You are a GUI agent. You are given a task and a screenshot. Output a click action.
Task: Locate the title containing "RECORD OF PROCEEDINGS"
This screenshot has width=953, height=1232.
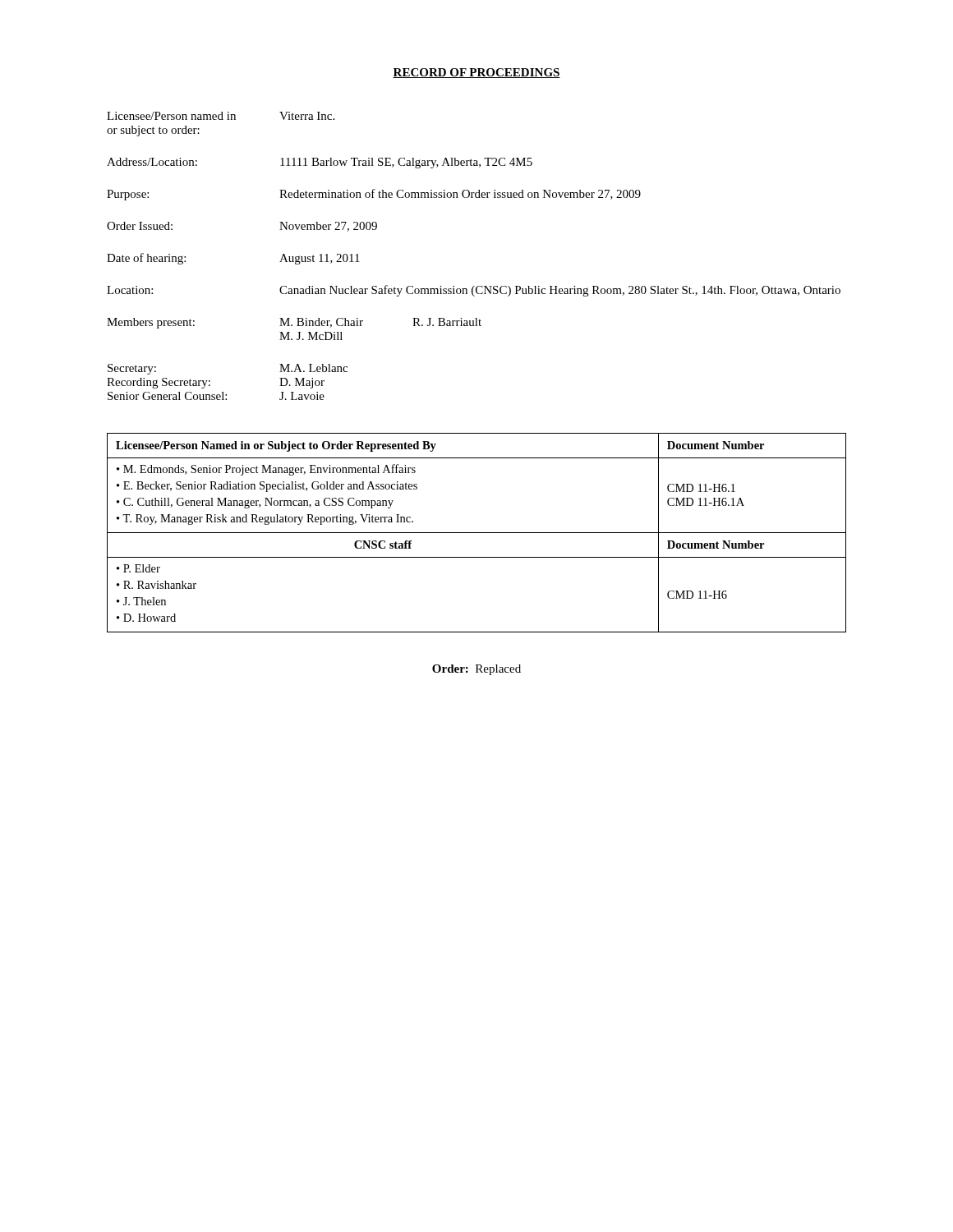point(476,72)
